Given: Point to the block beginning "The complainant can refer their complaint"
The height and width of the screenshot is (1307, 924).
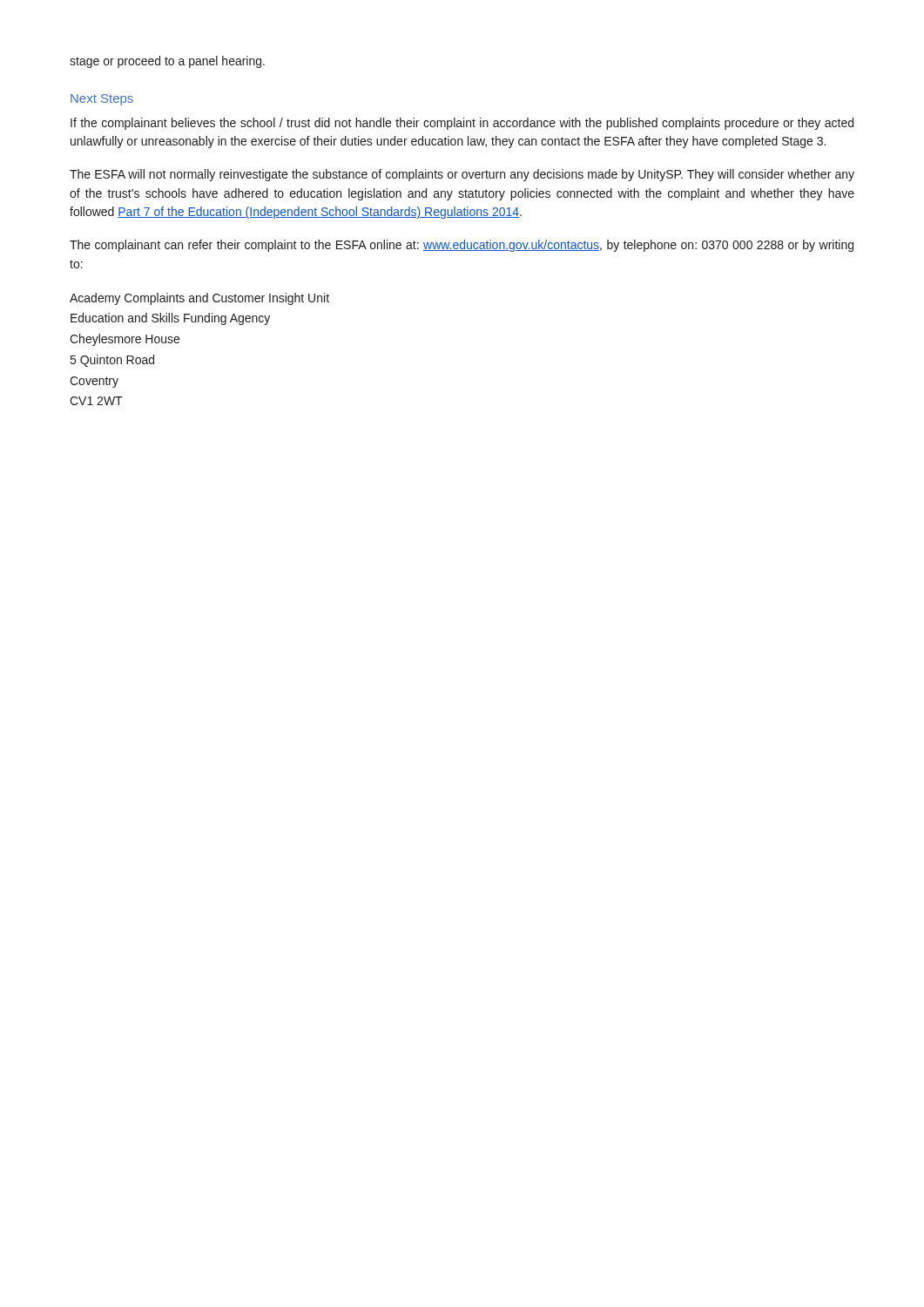Looking at the screenshot, I should pyautogui.click(x=462, y=254).
